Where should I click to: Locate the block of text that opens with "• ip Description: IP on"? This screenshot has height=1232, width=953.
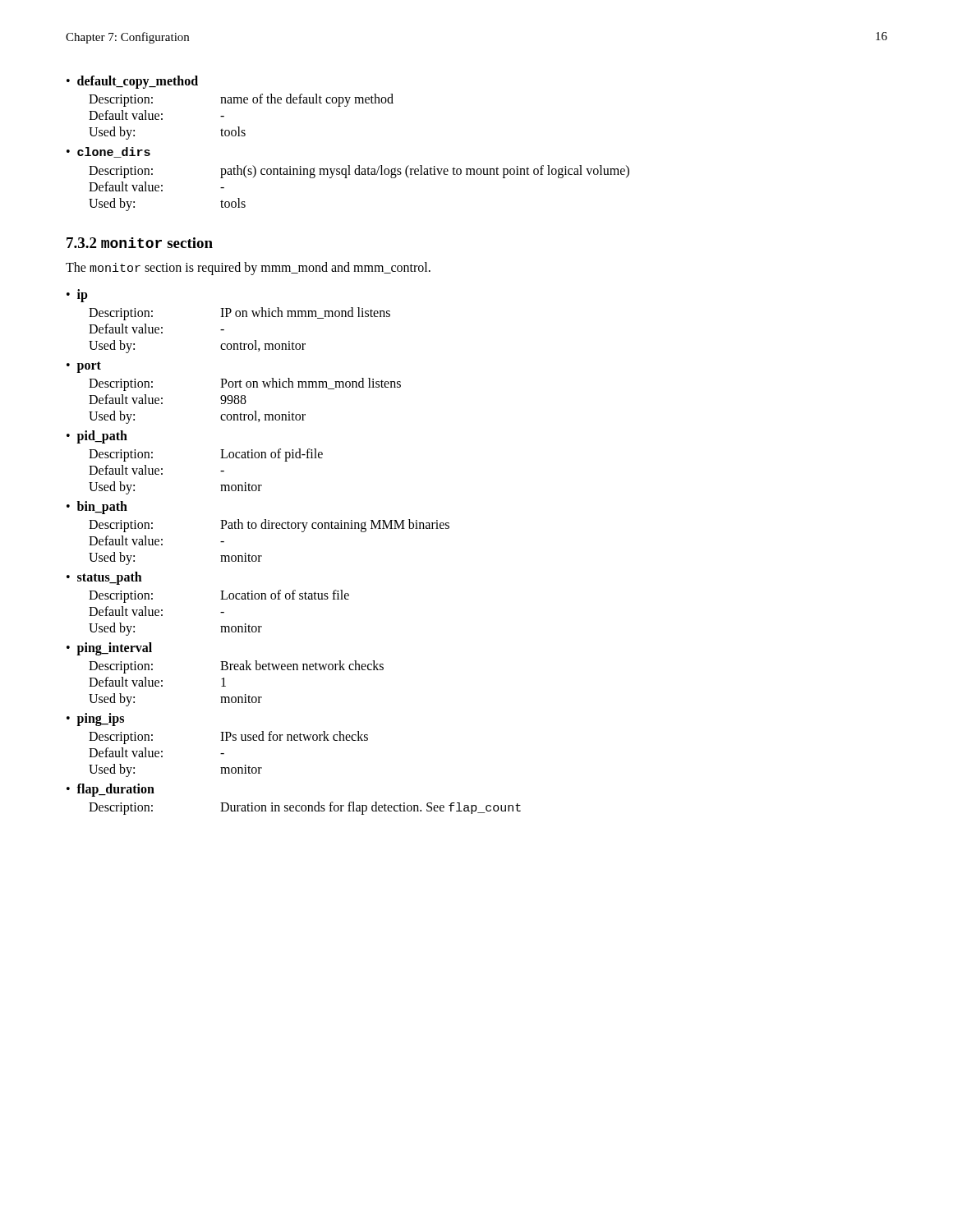click(77, 296)
